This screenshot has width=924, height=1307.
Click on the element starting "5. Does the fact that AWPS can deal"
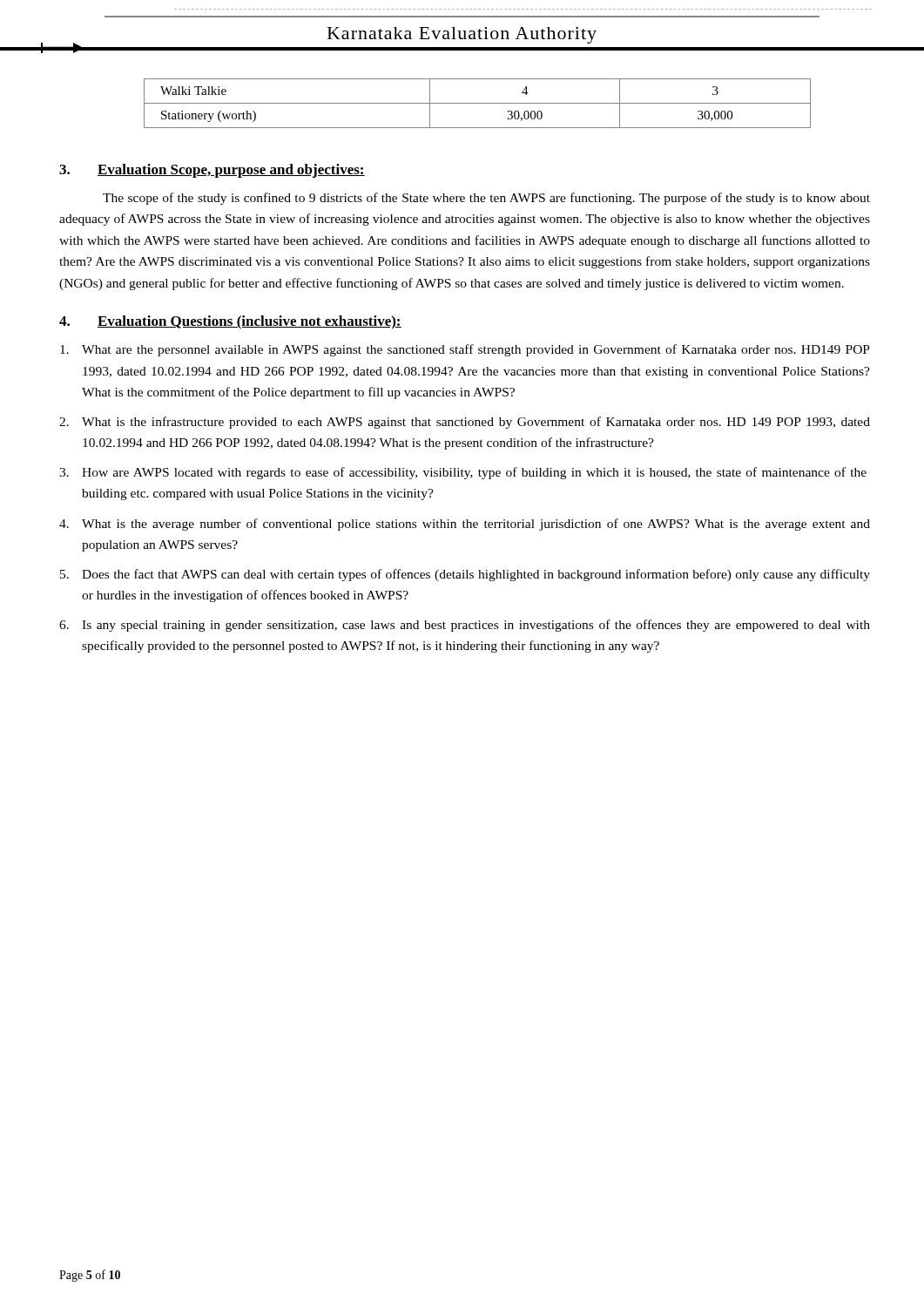(465, 585)
